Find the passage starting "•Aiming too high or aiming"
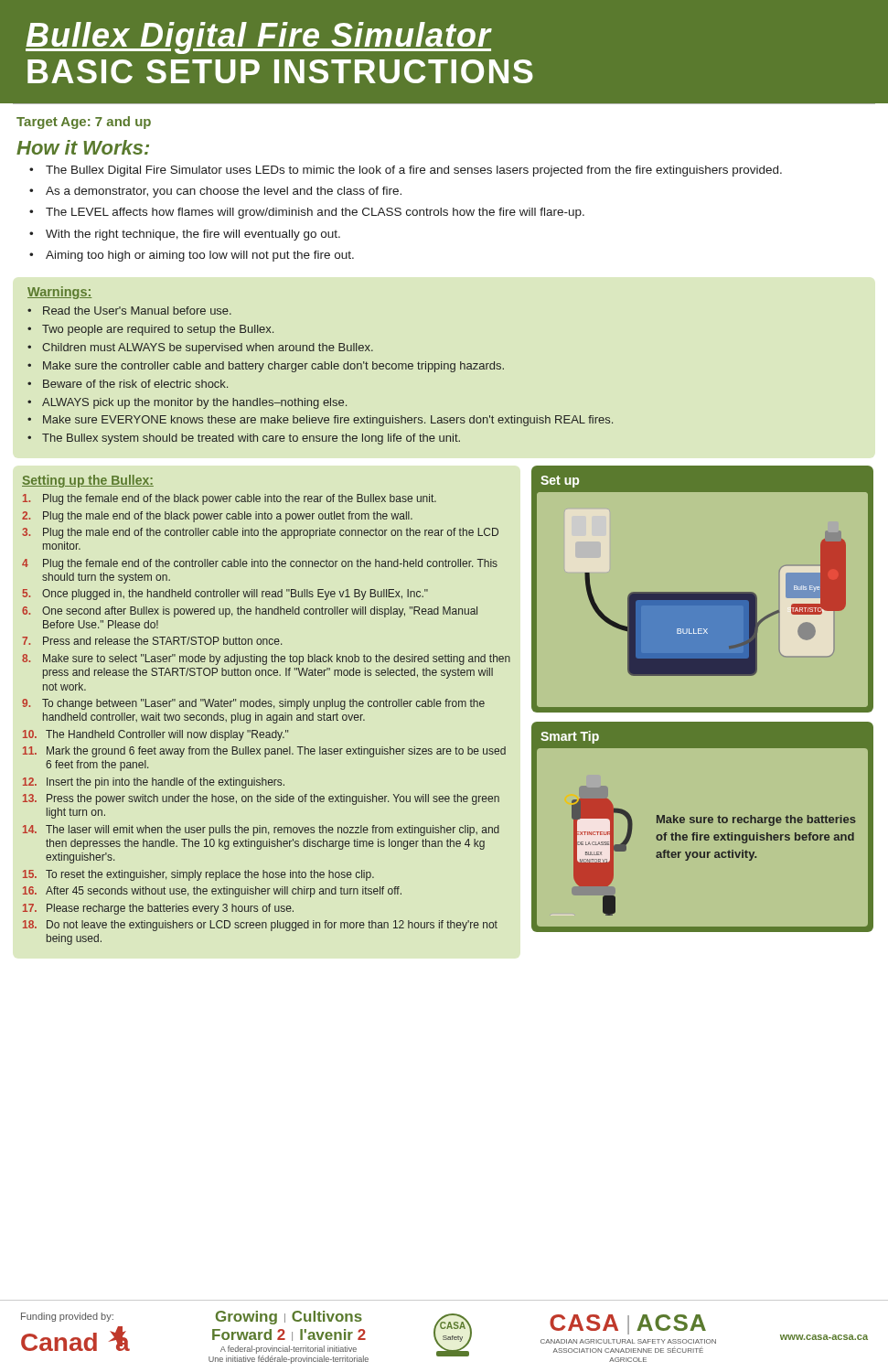 point(192,255)
